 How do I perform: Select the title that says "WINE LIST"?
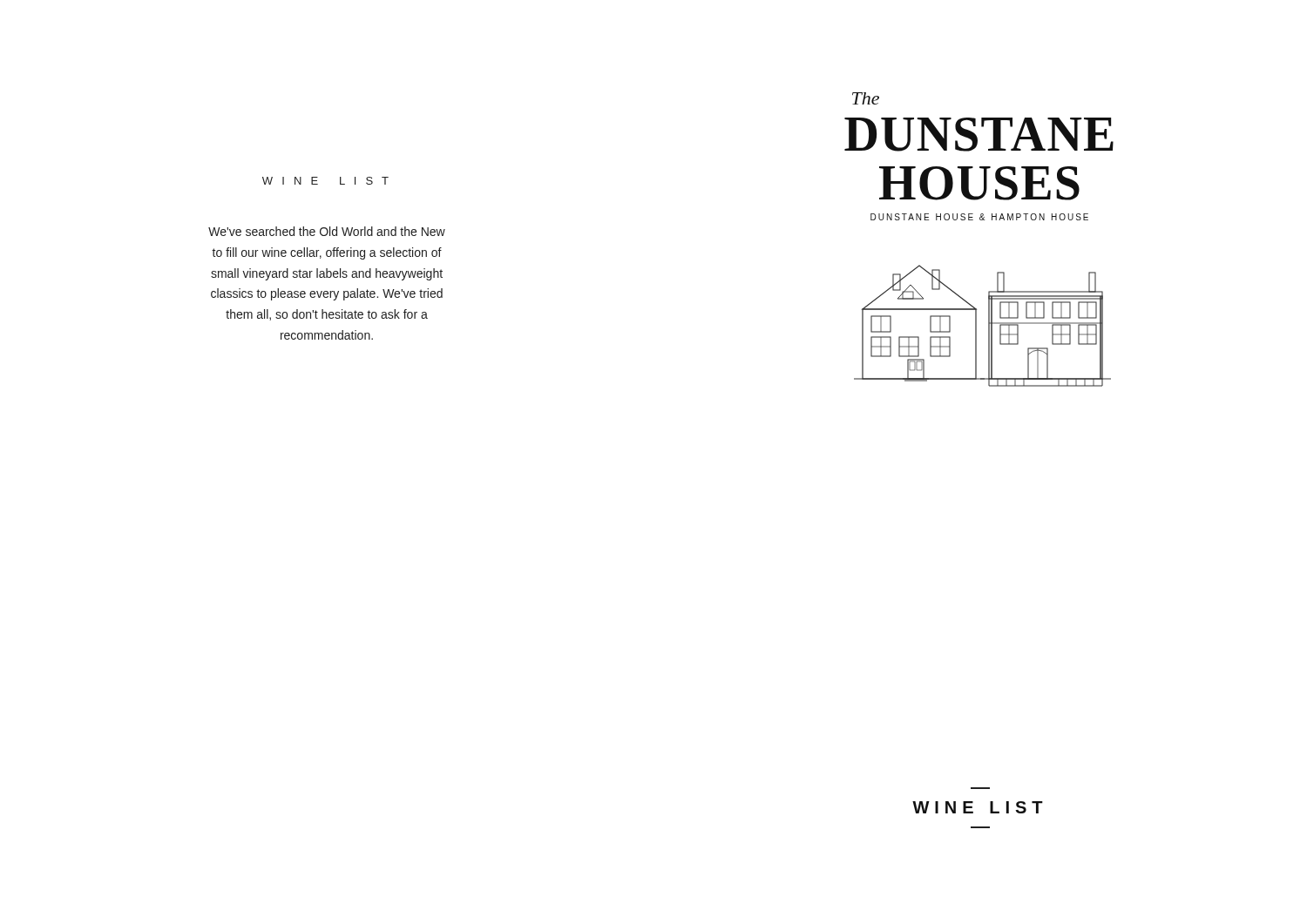[x=980, y=808]
